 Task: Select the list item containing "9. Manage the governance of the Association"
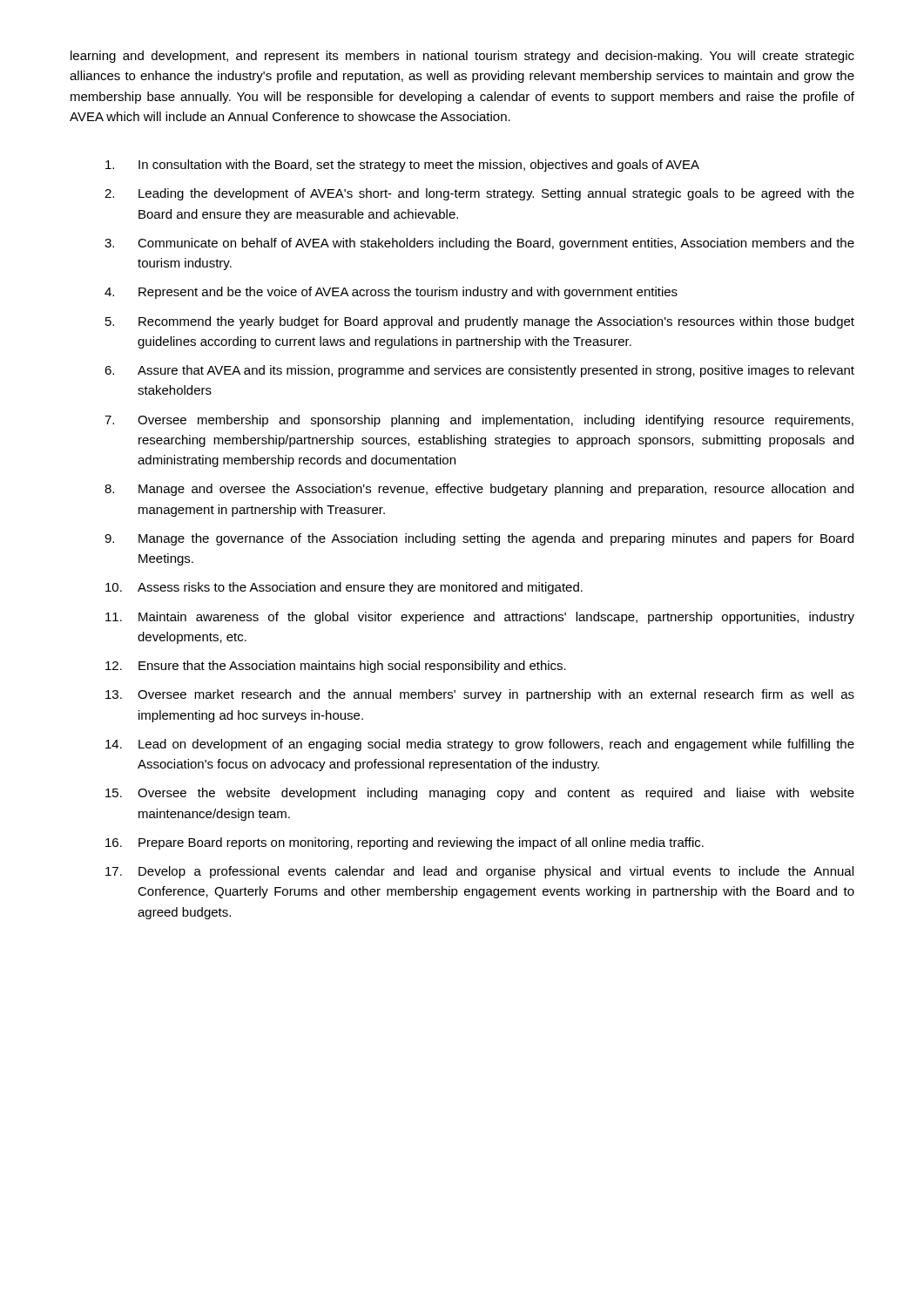(479, 548)
